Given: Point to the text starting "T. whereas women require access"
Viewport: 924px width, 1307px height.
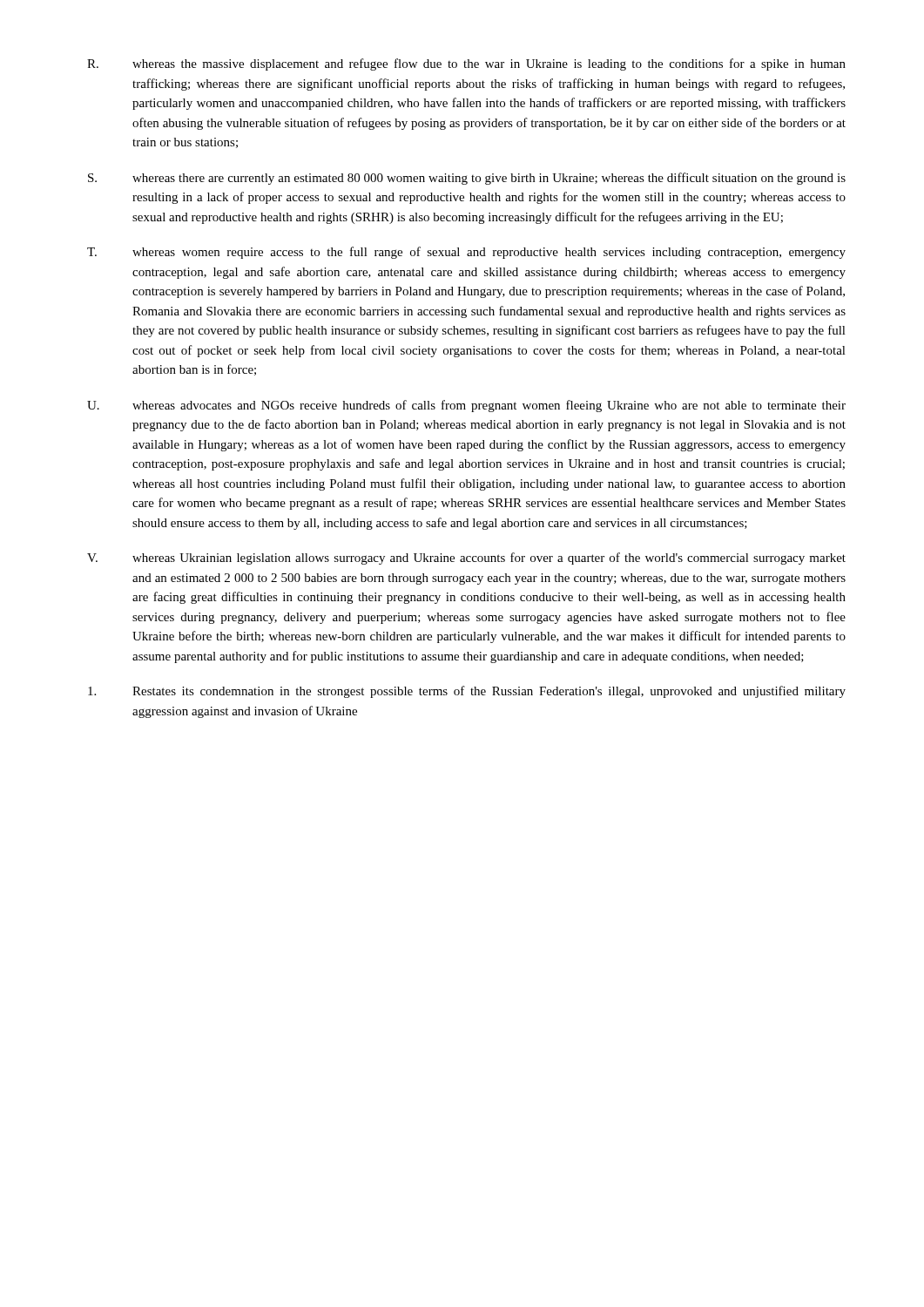Looking at the screenshot, I should click(x=466, y=311).
